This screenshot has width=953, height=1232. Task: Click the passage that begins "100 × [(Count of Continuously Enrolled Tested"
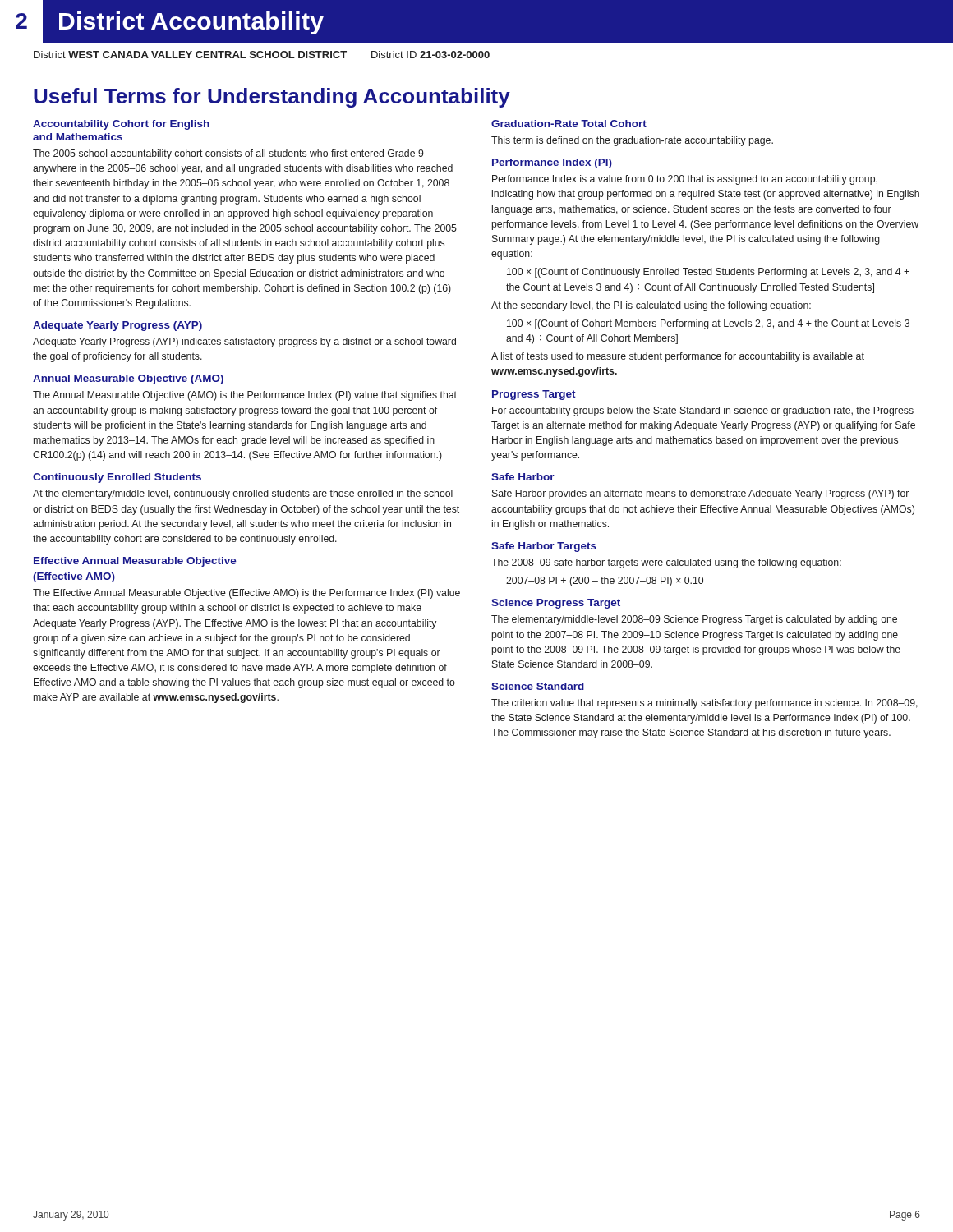[x=708, y=280]
